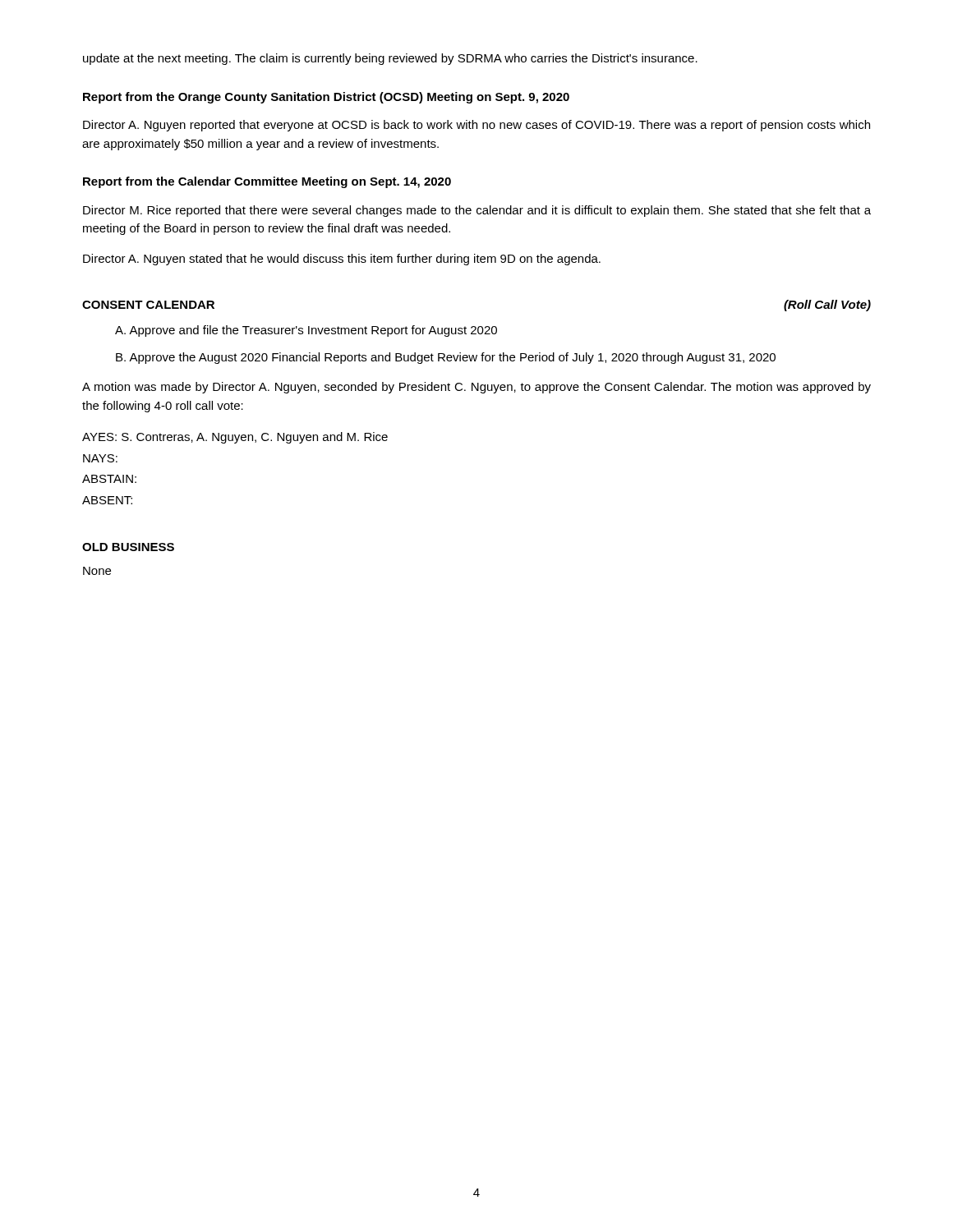The width and height of the screenshot is (953, 1232).
Task: Click on the region starting "Report from the Calendar Committee Meeting on Sept."
Action: coord(267,181)
